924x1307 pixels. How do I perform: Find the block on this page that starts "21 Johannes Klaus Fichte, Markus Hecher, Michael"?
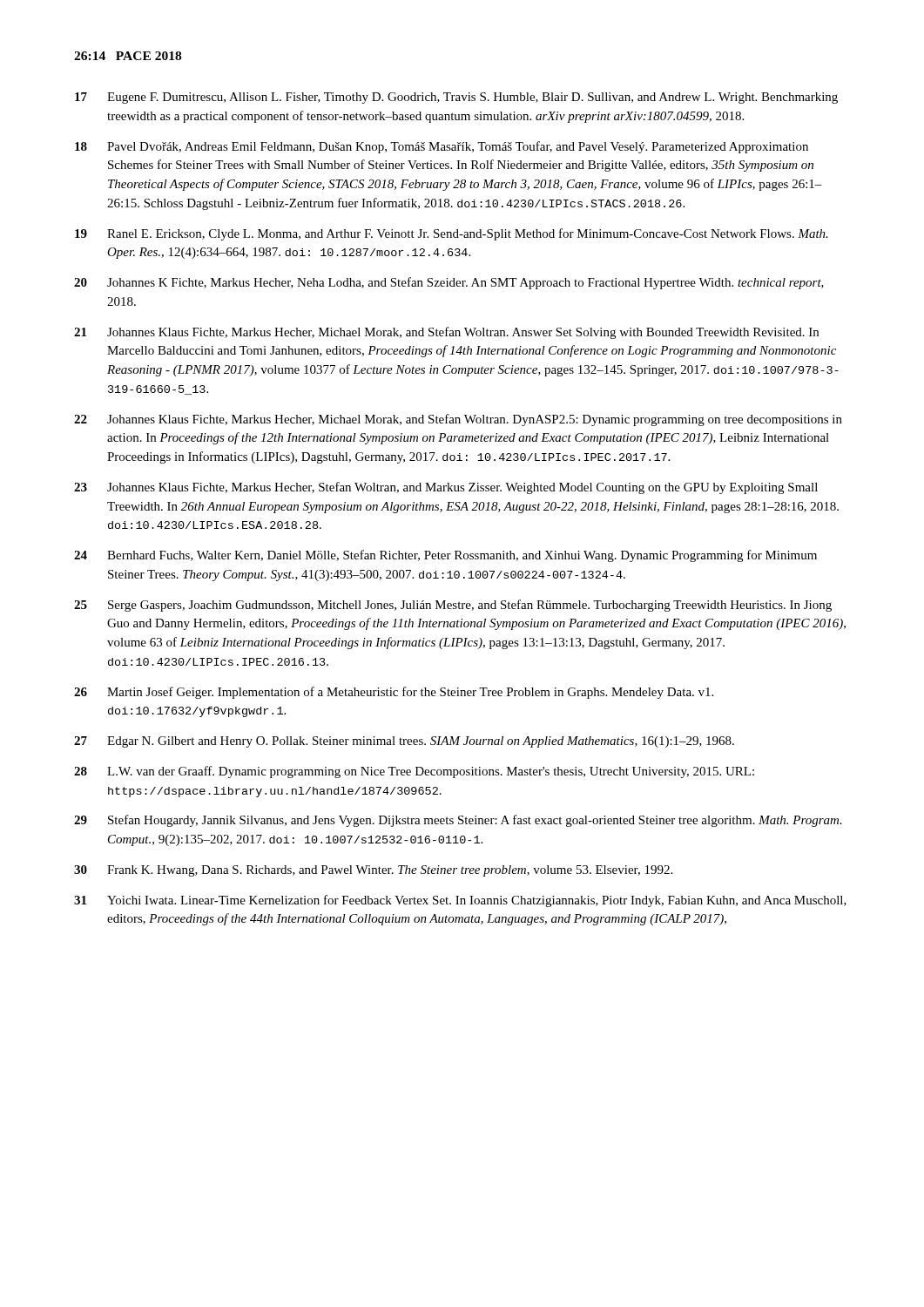[x=462, y=361]
